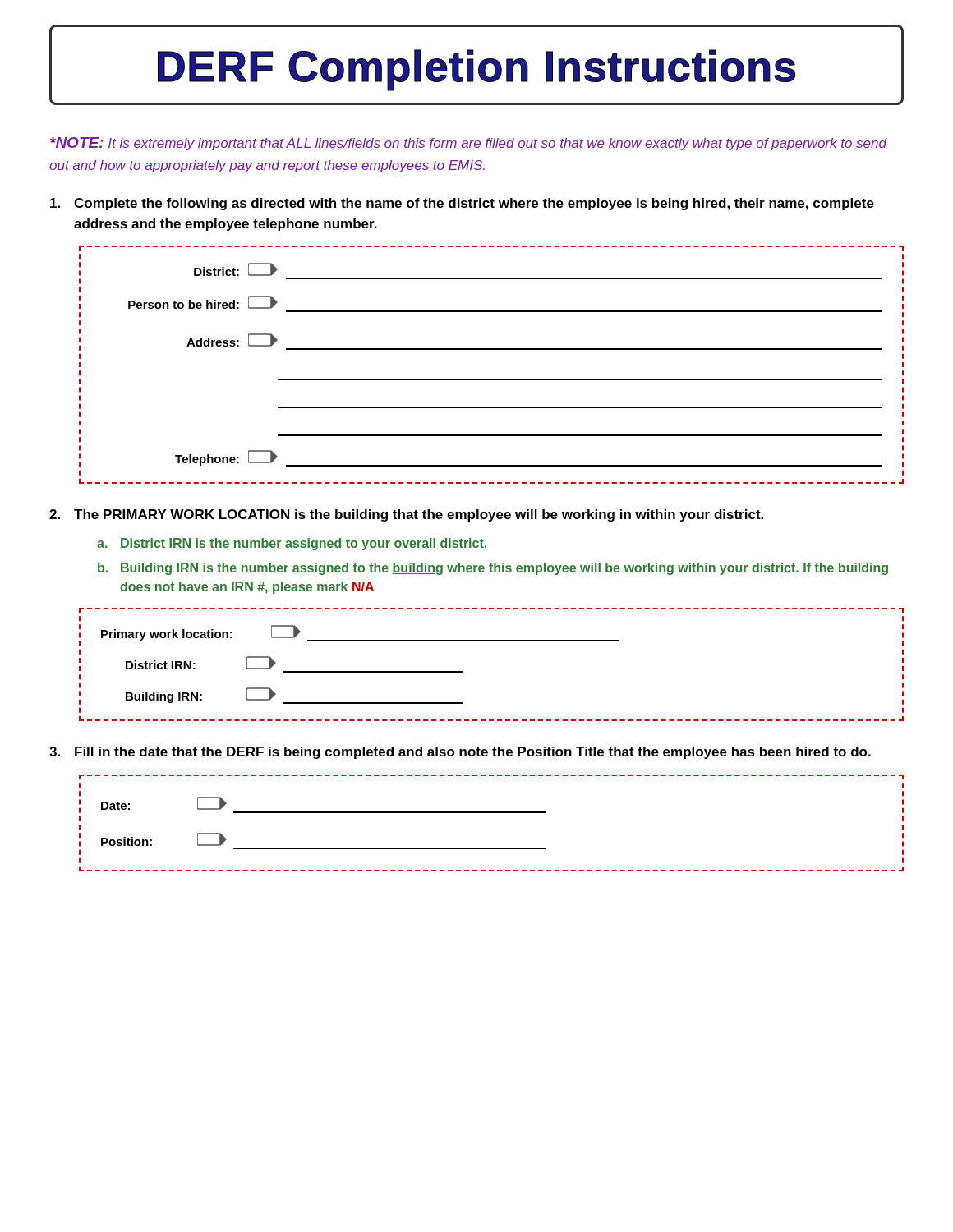The width and height of the screenshot is (953, 1232).
Task: Locate the list item with the text "Complete the following as directed"
Action: [x=476, y=214]
